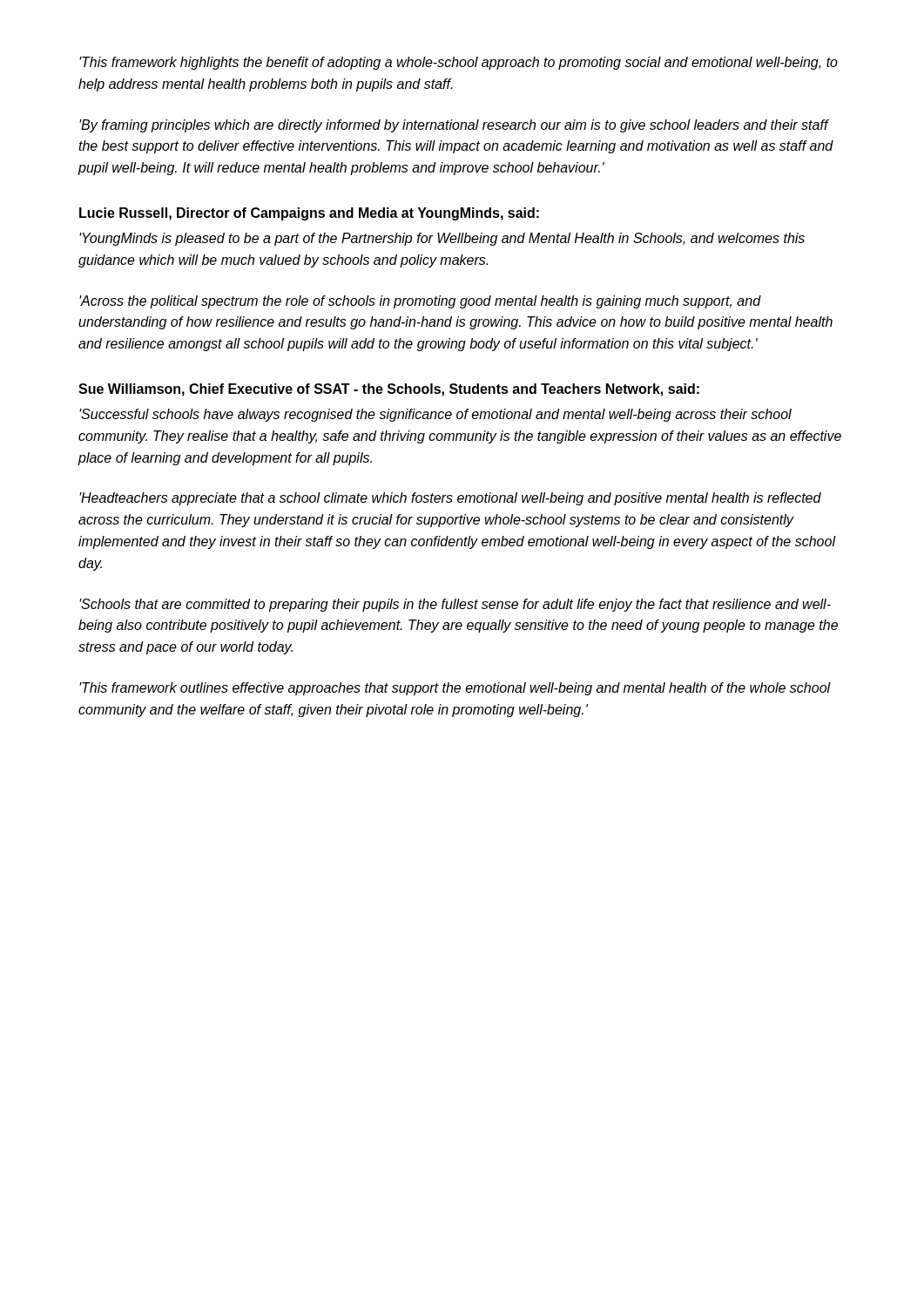Image resolution: width=924 pixels, height=1307 pixels.
Task: Locate the text block that says "'Headteachers appreciate that a"
Action: (x=457, y=531)
